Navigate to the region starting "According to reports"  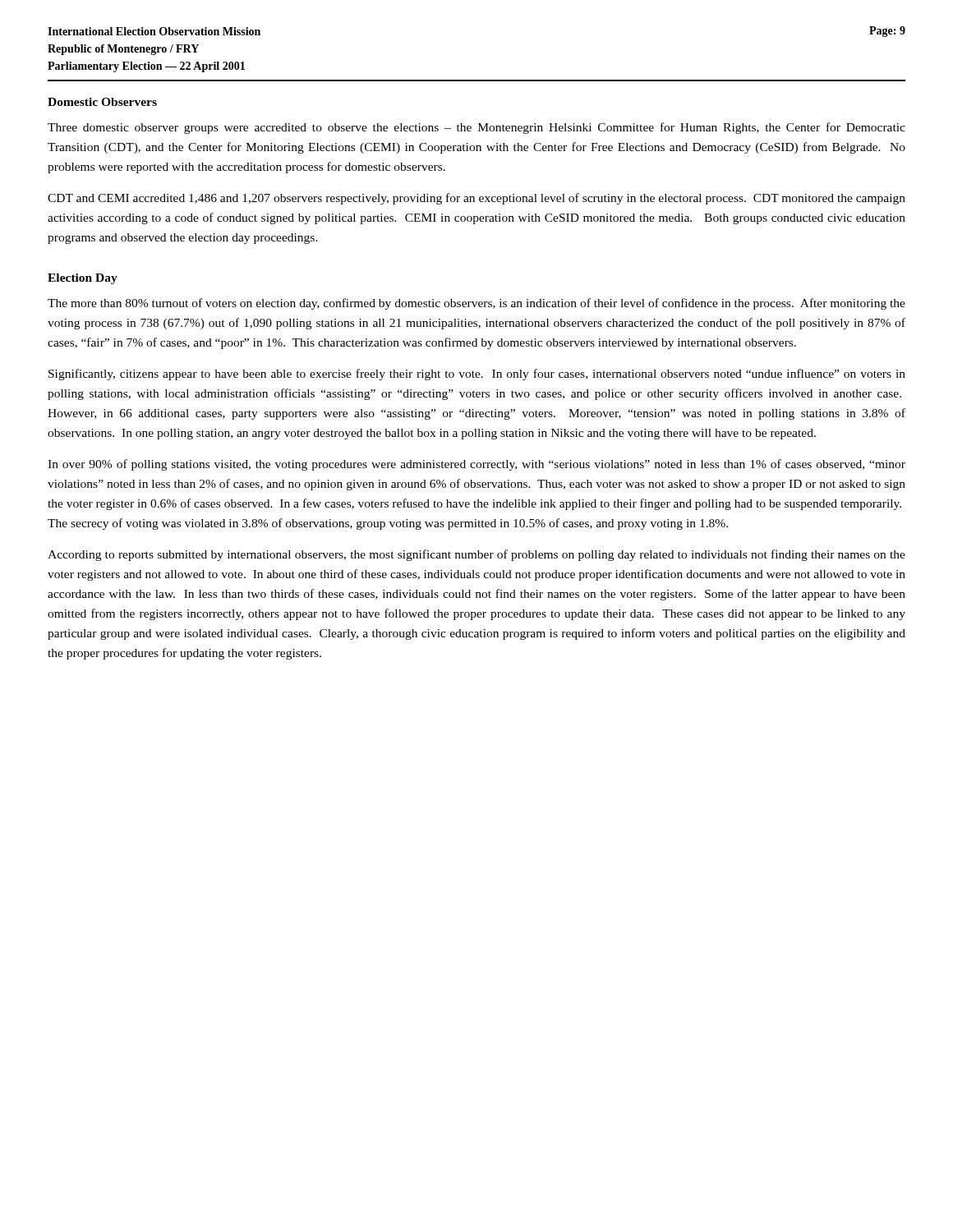[x=476, y=604]
